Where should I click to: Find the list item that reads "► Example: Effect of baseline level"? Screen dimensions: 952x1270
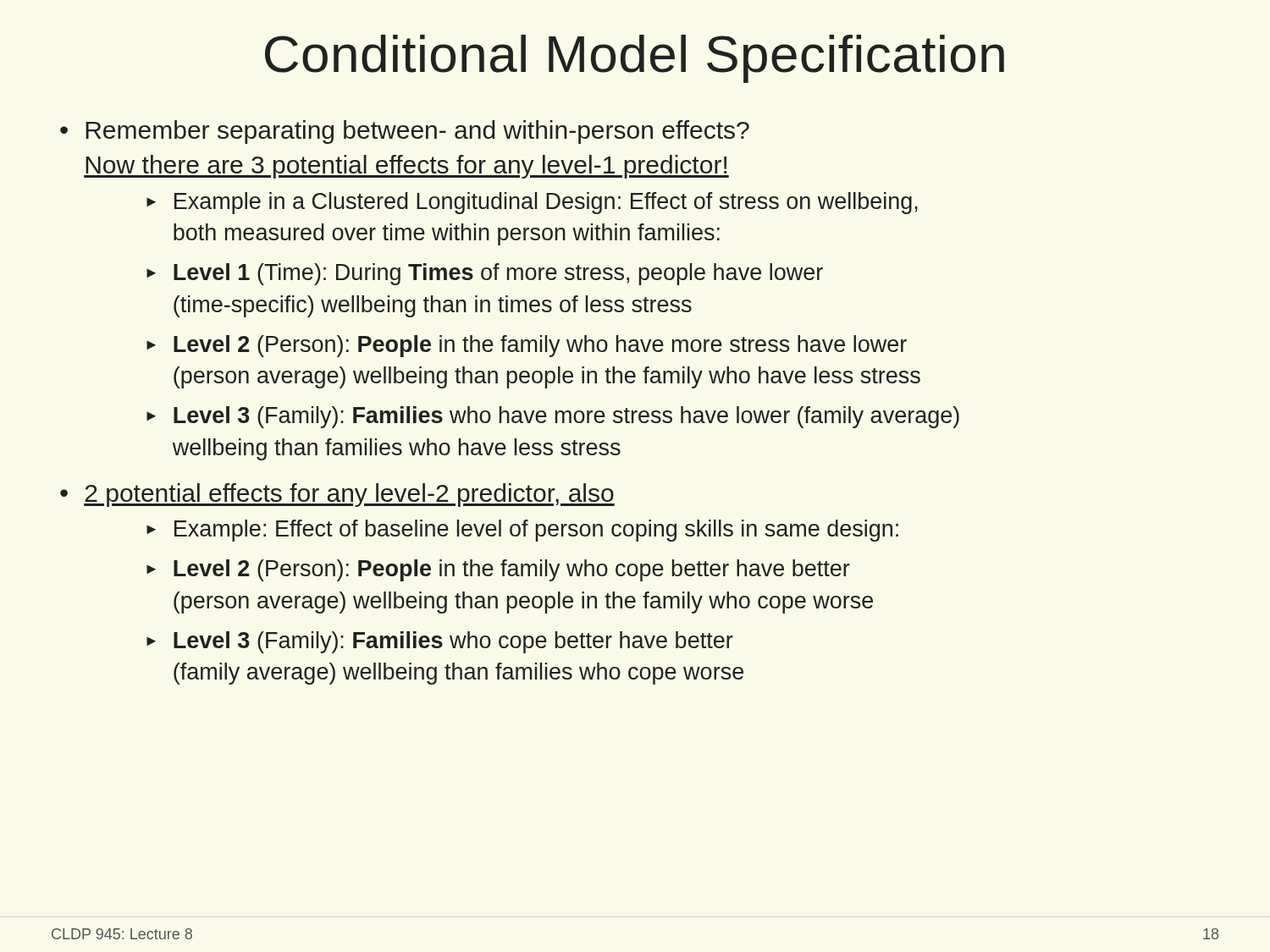[522, 530]
